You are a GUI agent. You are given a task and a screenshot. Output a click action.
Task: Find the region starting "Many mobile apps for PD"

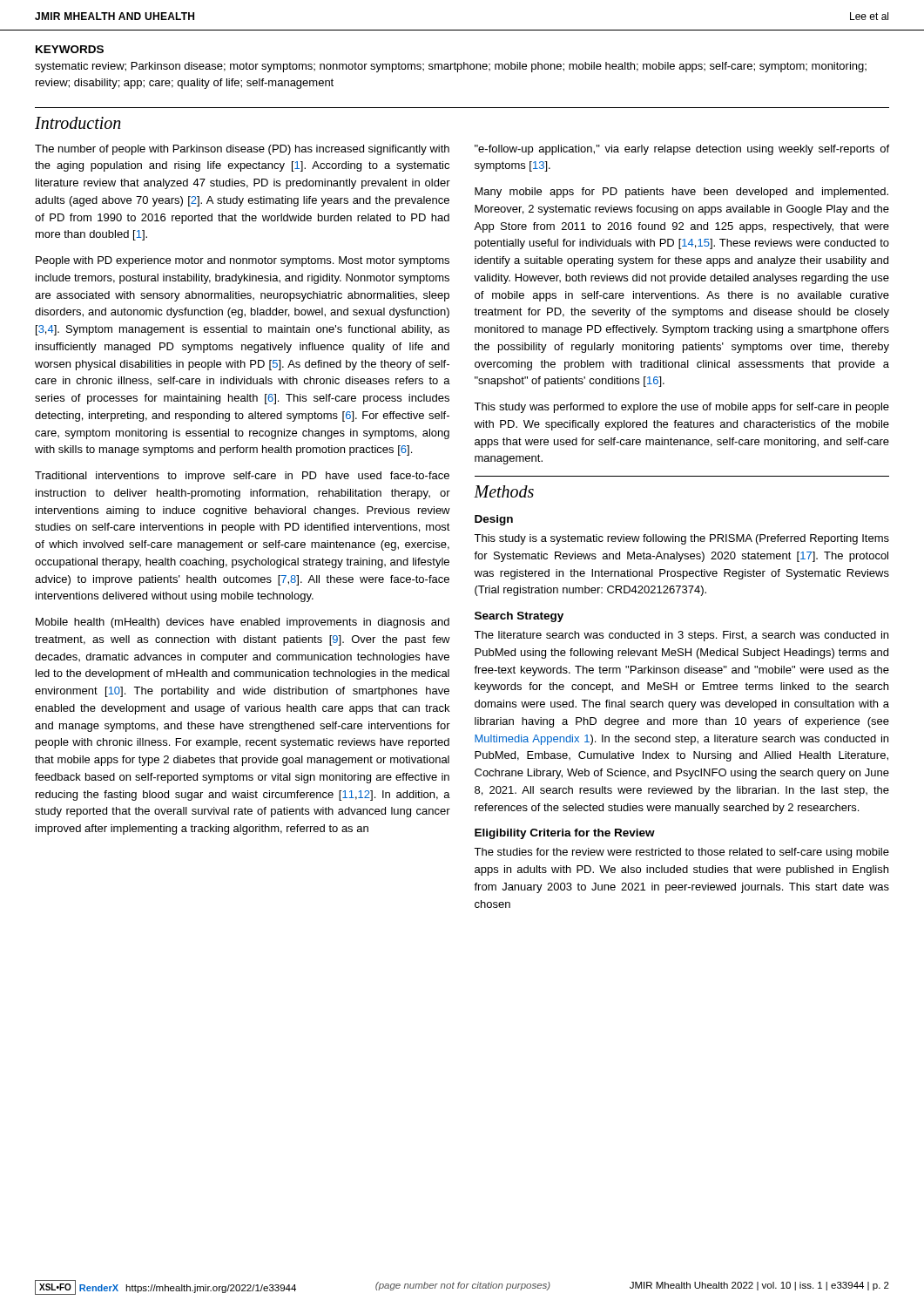click(682, 286)
